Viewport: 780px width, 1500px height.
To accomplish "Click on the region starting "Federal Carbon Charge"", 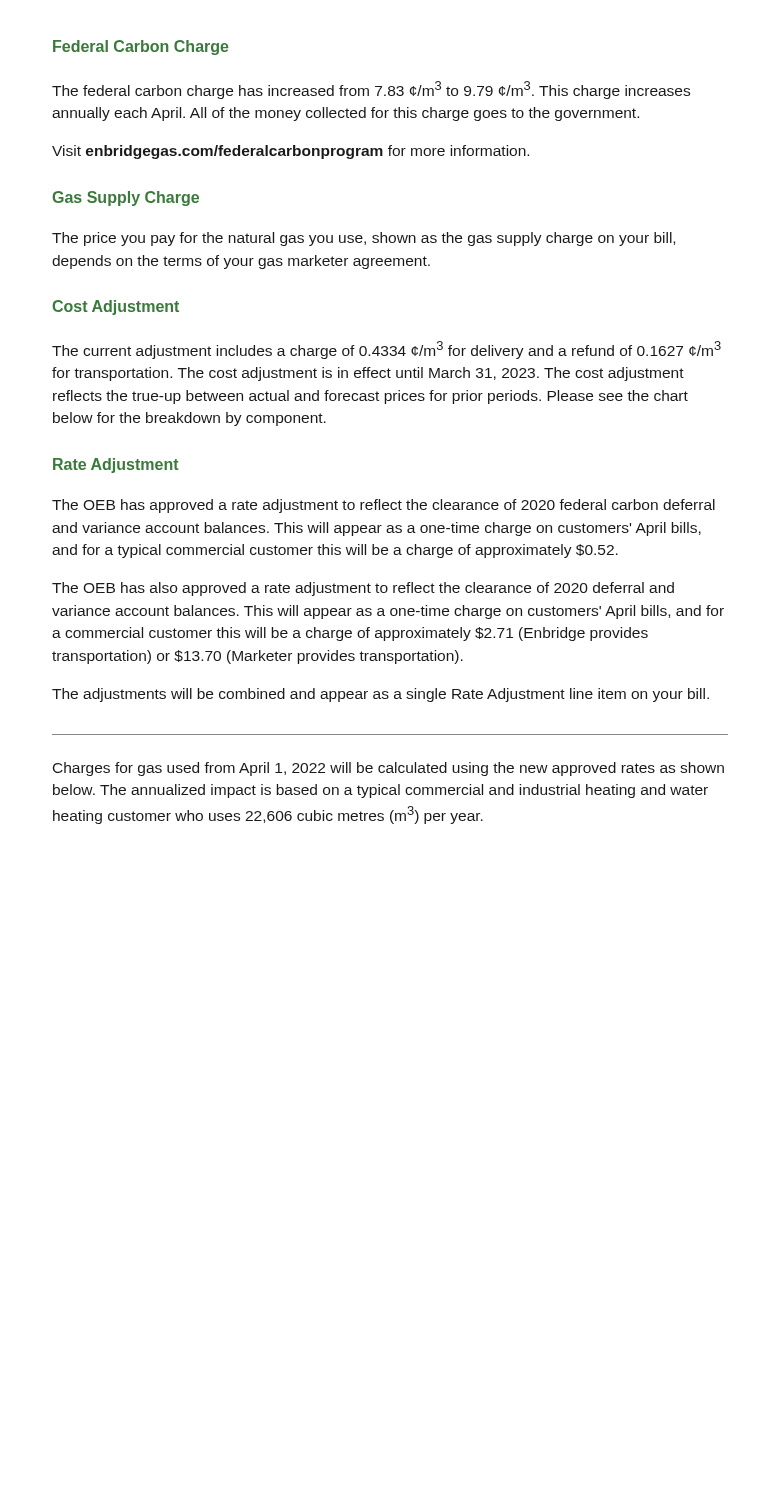I will [x=140, y=47].
